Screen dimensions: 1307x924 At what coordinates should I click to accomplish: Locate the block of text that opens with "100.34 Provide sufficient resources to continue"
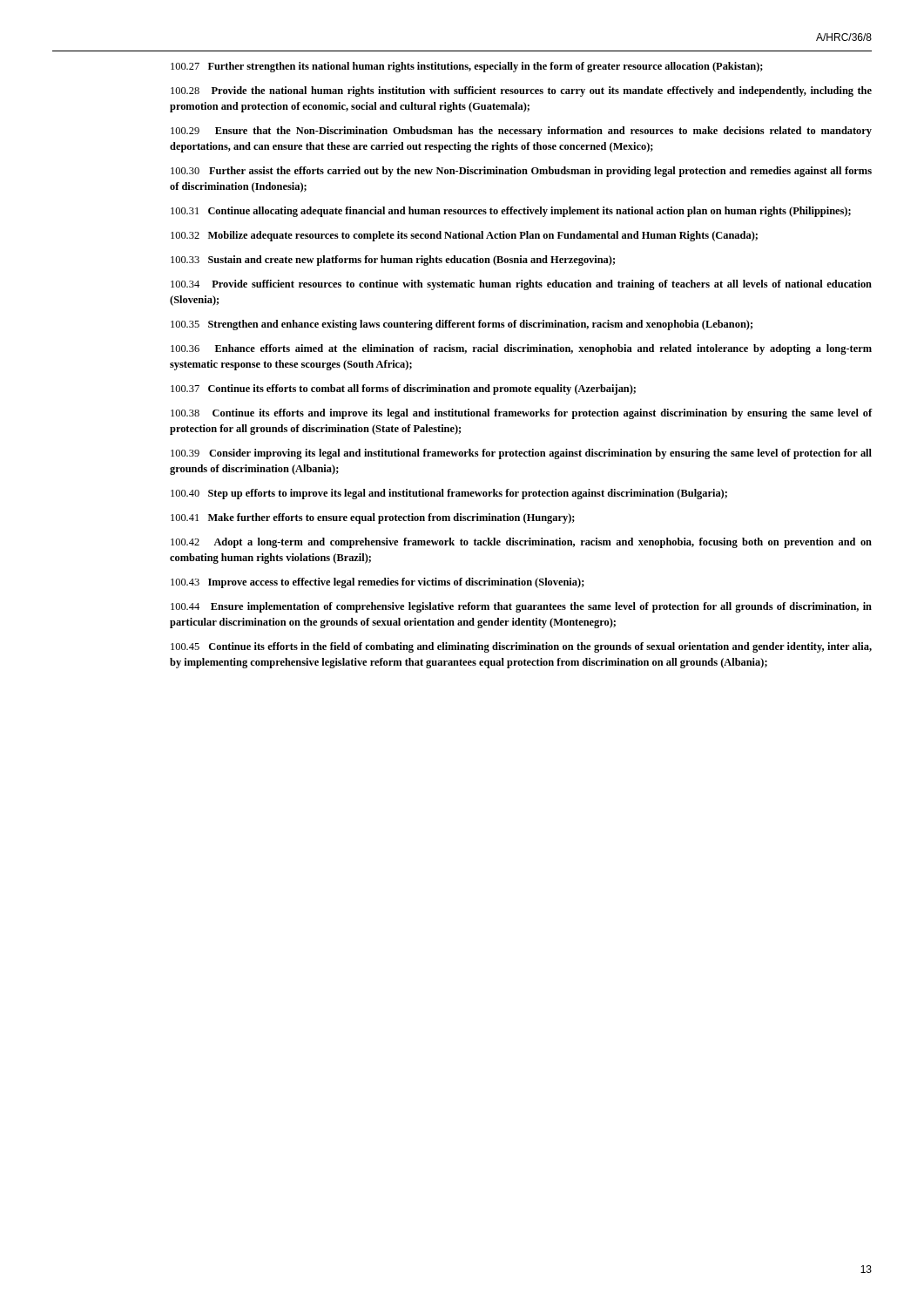(x=521, y=292)
